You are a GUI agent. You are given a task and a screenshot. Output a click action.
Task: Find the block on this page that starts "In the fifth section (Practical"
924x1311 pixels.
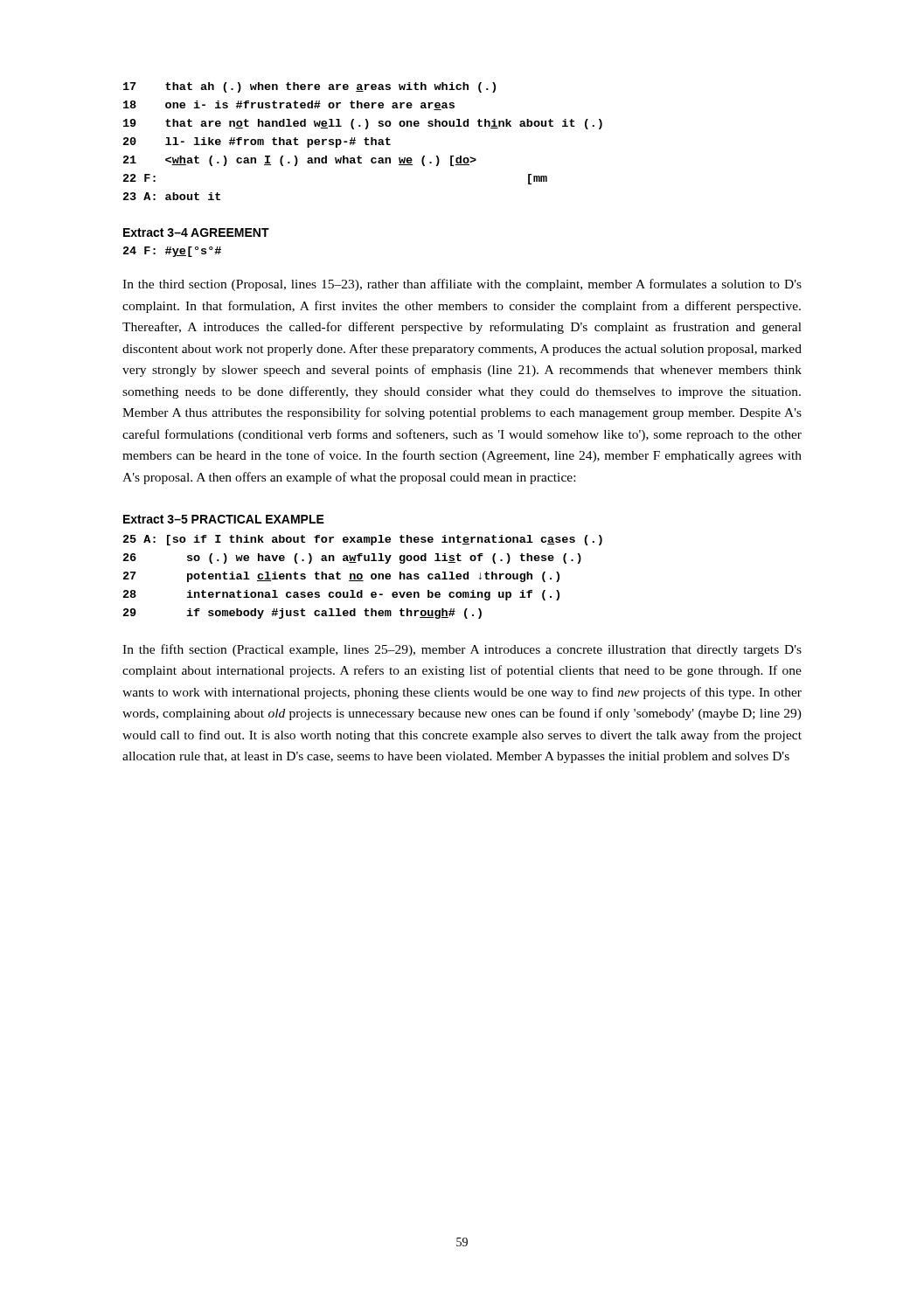point(462,702)
